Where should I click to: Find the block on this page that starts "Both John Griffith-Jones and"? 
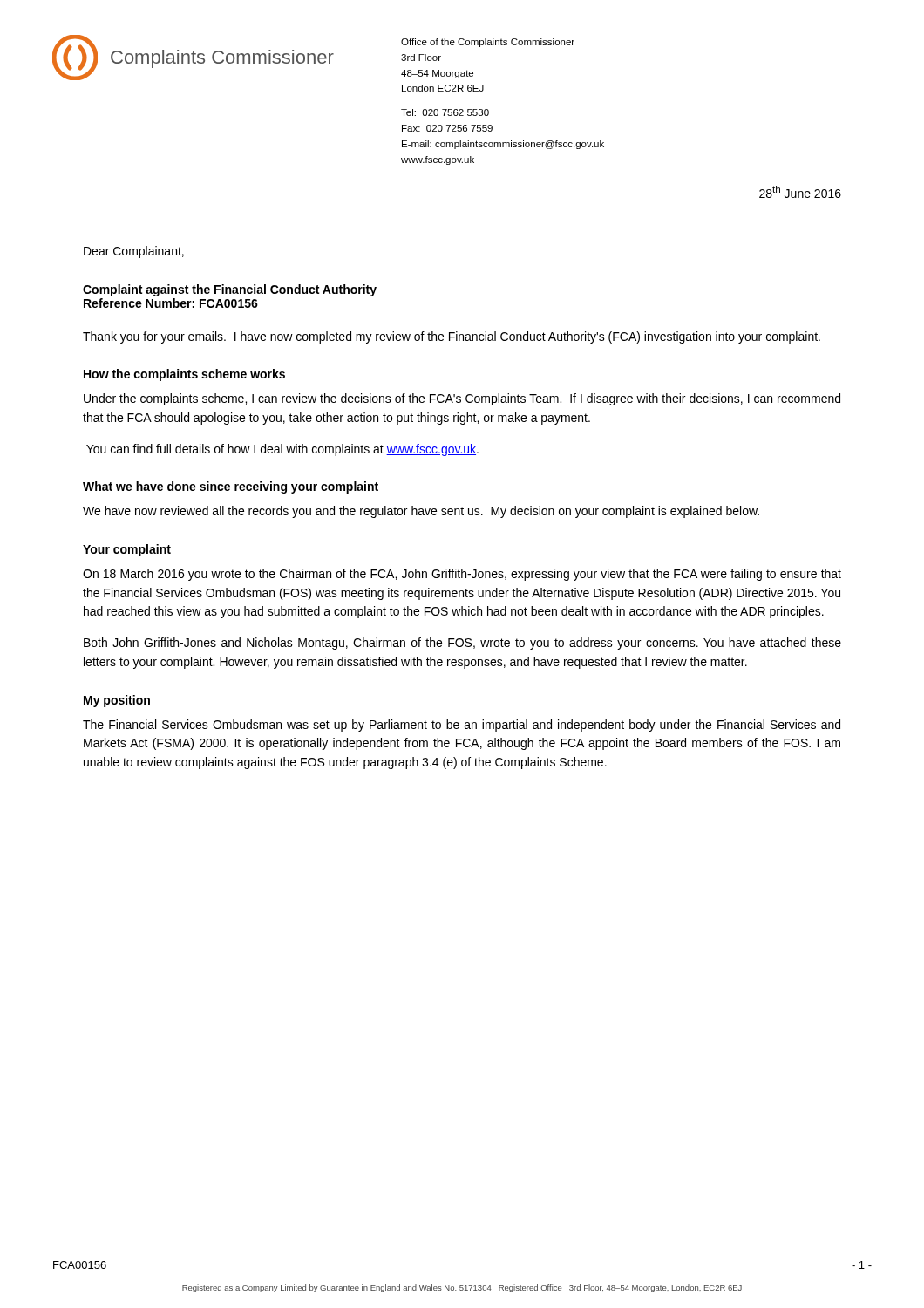(462, 652)
